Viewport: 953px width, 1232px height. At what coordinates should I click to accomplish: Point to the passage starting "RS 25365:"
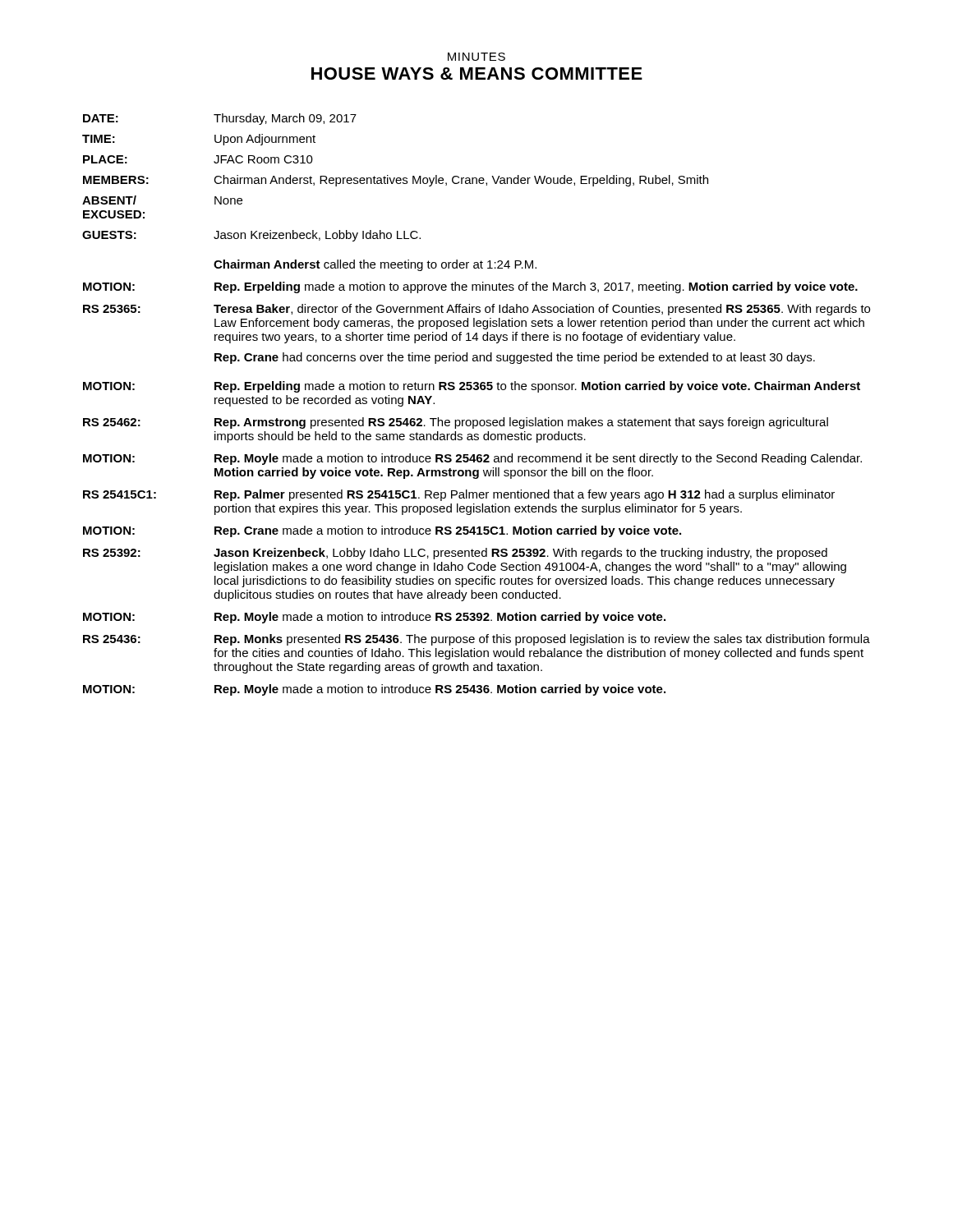pos(112,308)
